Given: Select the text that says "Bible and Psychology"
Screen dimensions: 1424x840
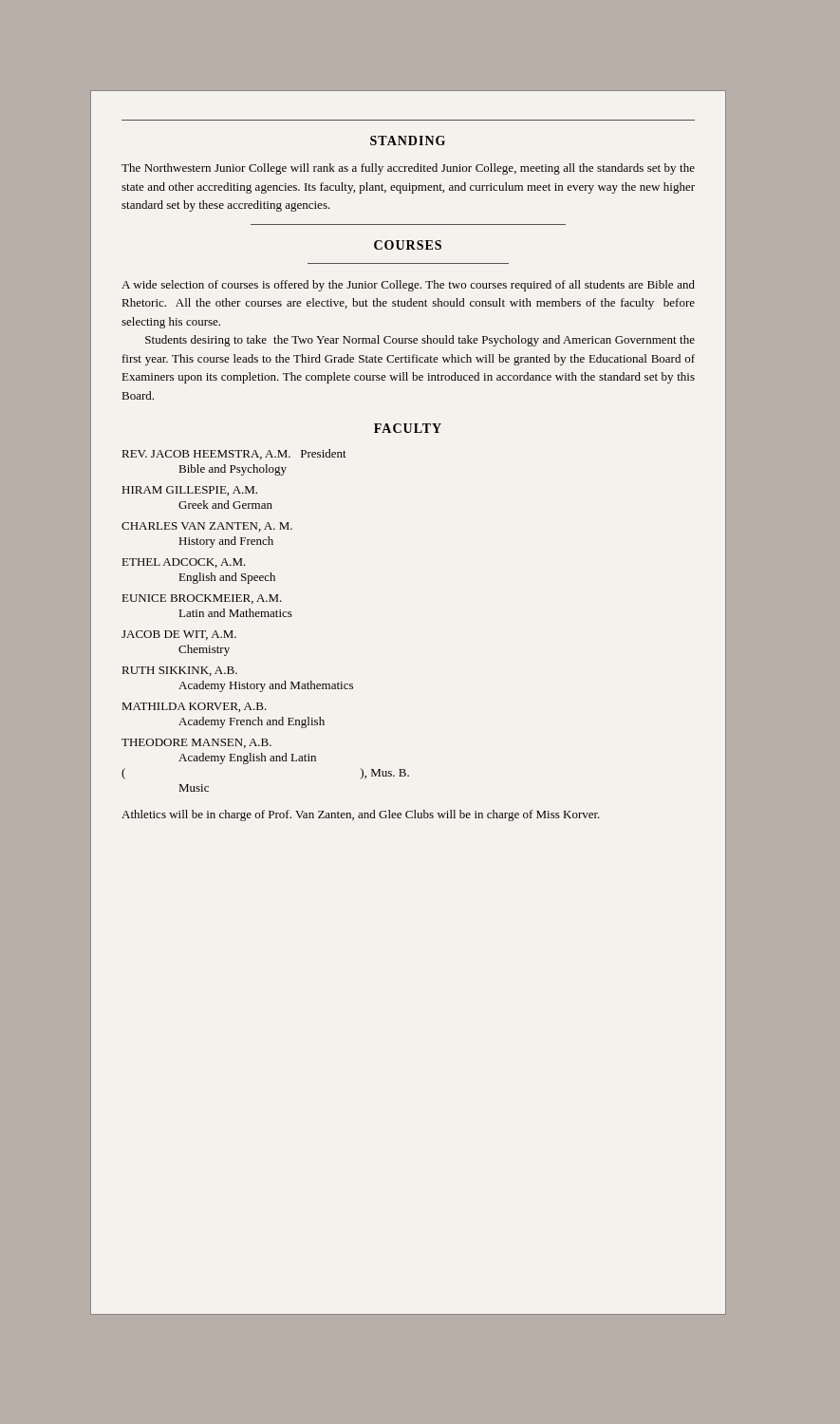Looking at the screenshot, I should [x=233, y=468].
